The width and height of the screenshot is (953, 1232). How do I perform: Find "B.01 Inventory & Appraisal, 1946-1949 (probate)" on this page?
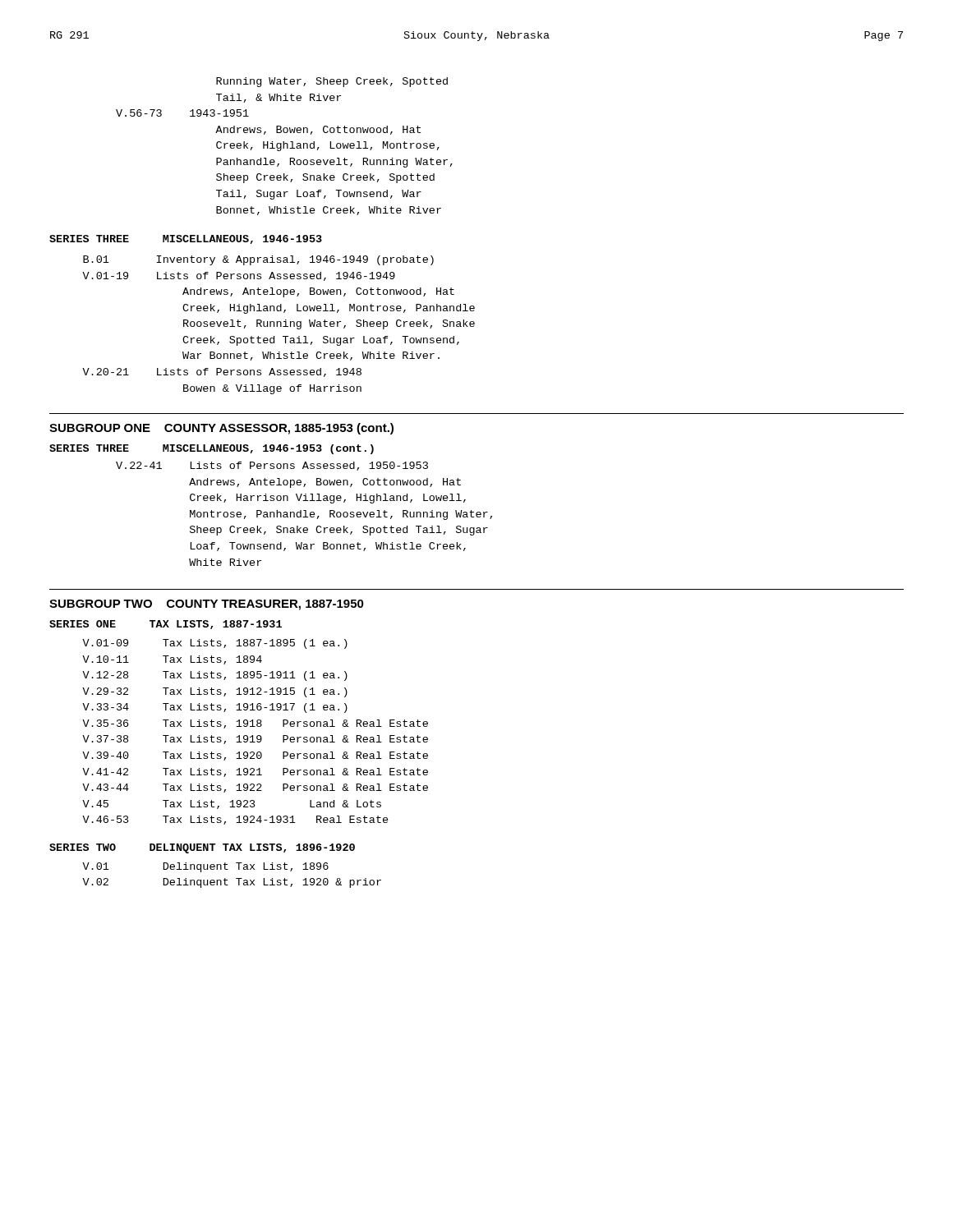pyautogui.click(x=258, y=260)
